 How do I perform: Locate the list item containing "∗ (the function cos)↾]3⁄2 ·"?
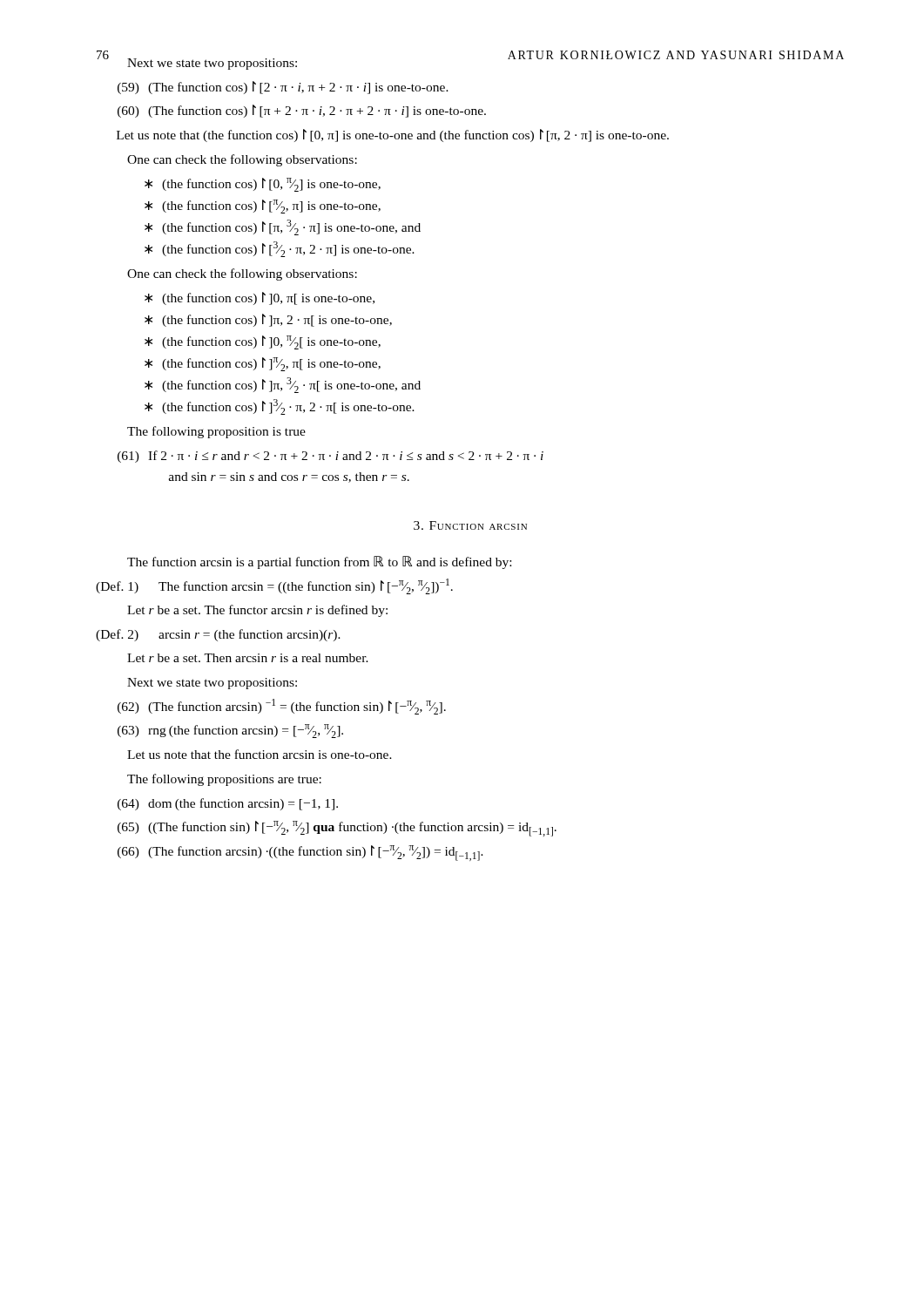click(x=280, y=407)
